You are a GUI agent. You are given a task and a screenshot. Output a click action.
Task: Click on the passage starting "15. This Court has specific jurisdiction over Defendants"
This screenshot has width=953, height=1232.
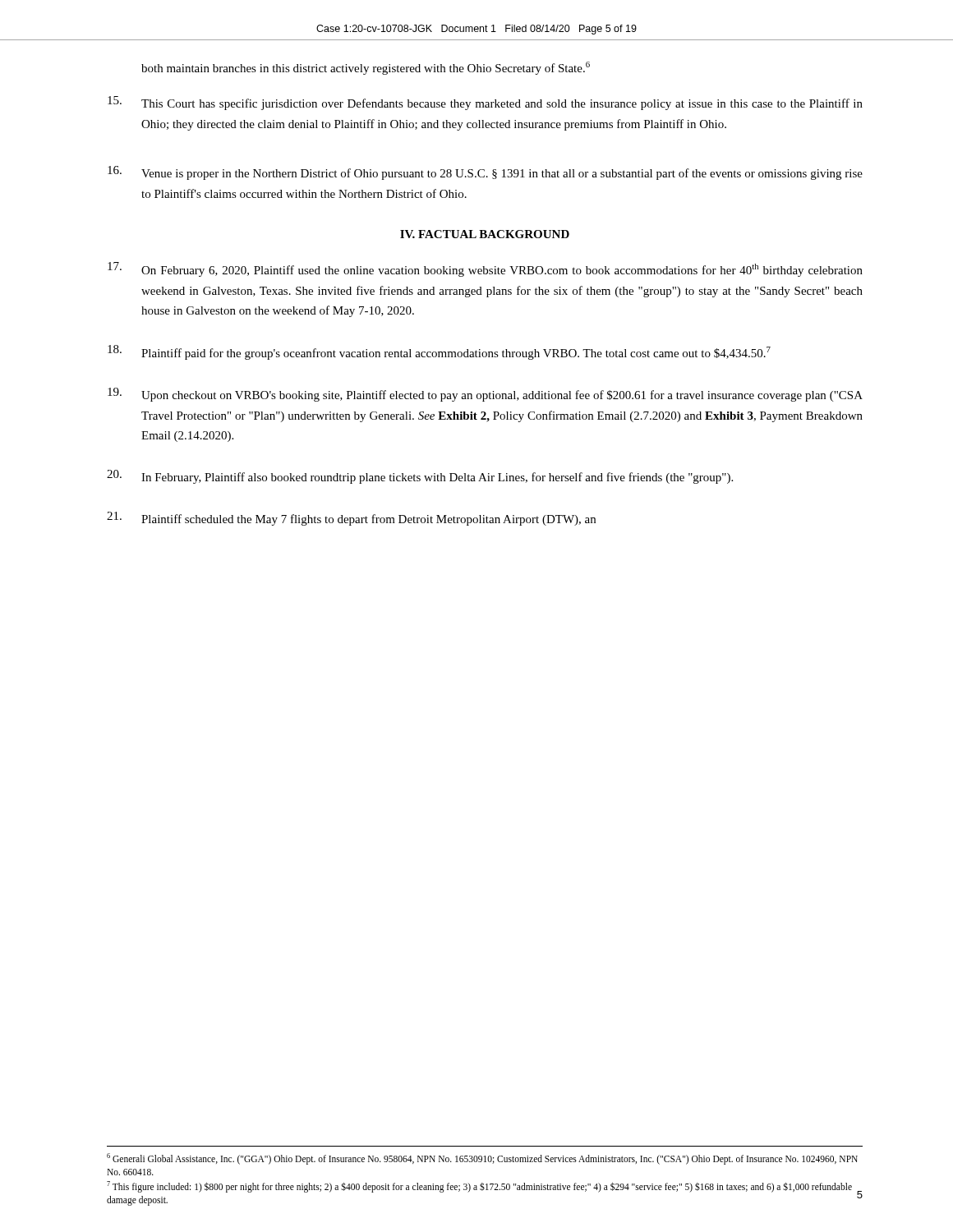[x=485, y=114]
